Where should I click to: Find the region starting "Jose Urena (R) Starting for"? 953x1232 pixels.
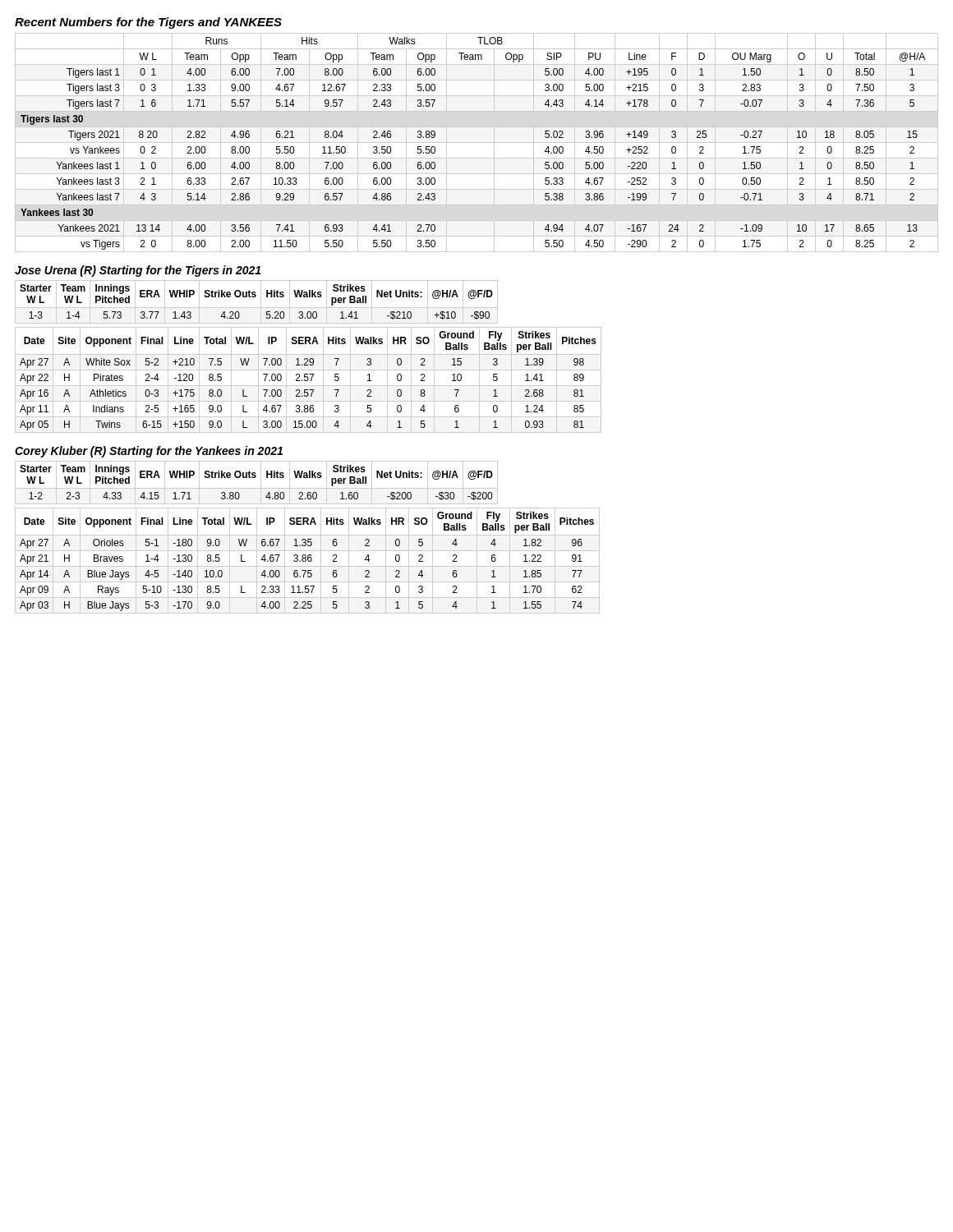tap(138, 270)
